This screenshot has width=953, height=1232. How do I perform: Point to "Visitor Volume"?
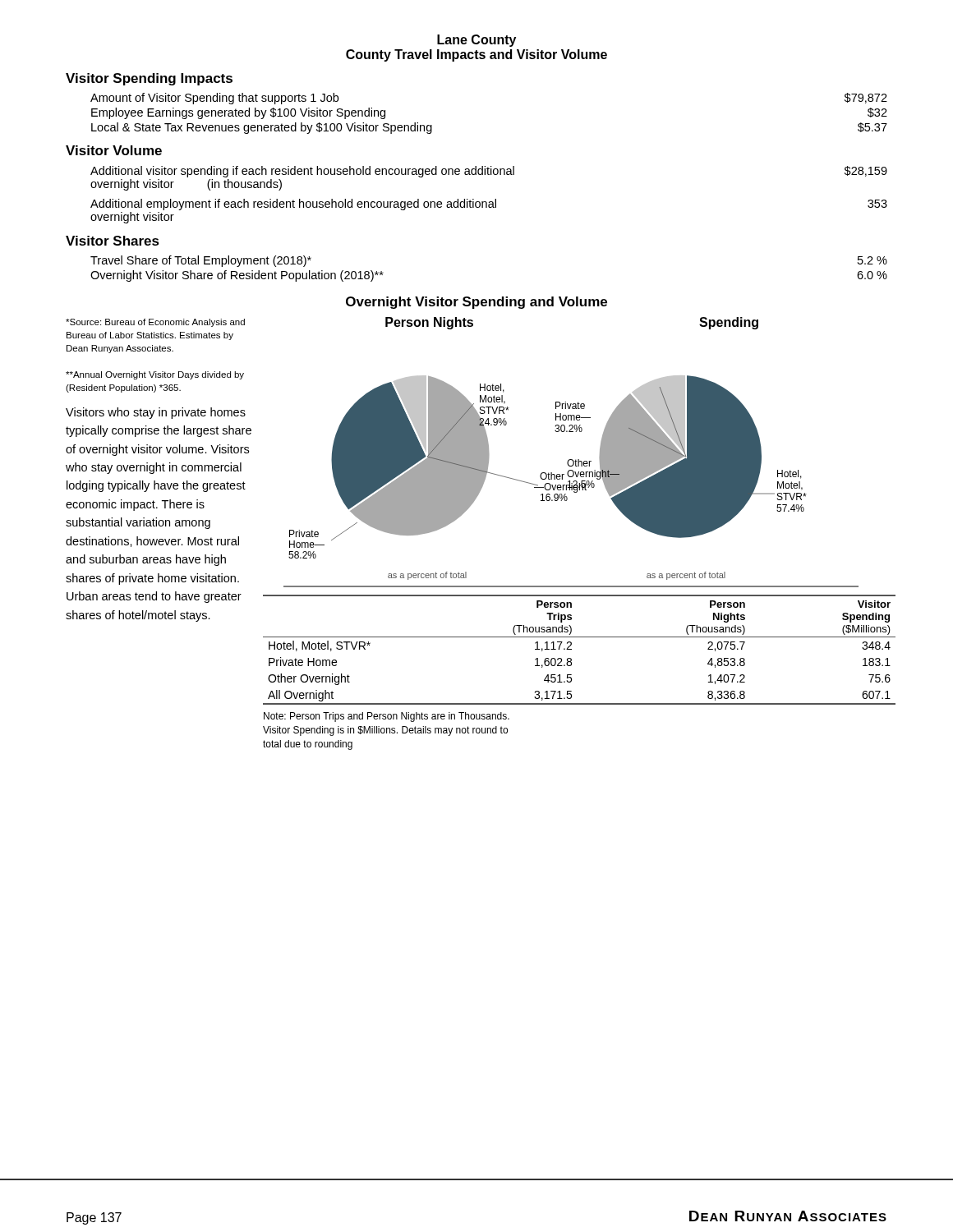pos(114,151)
